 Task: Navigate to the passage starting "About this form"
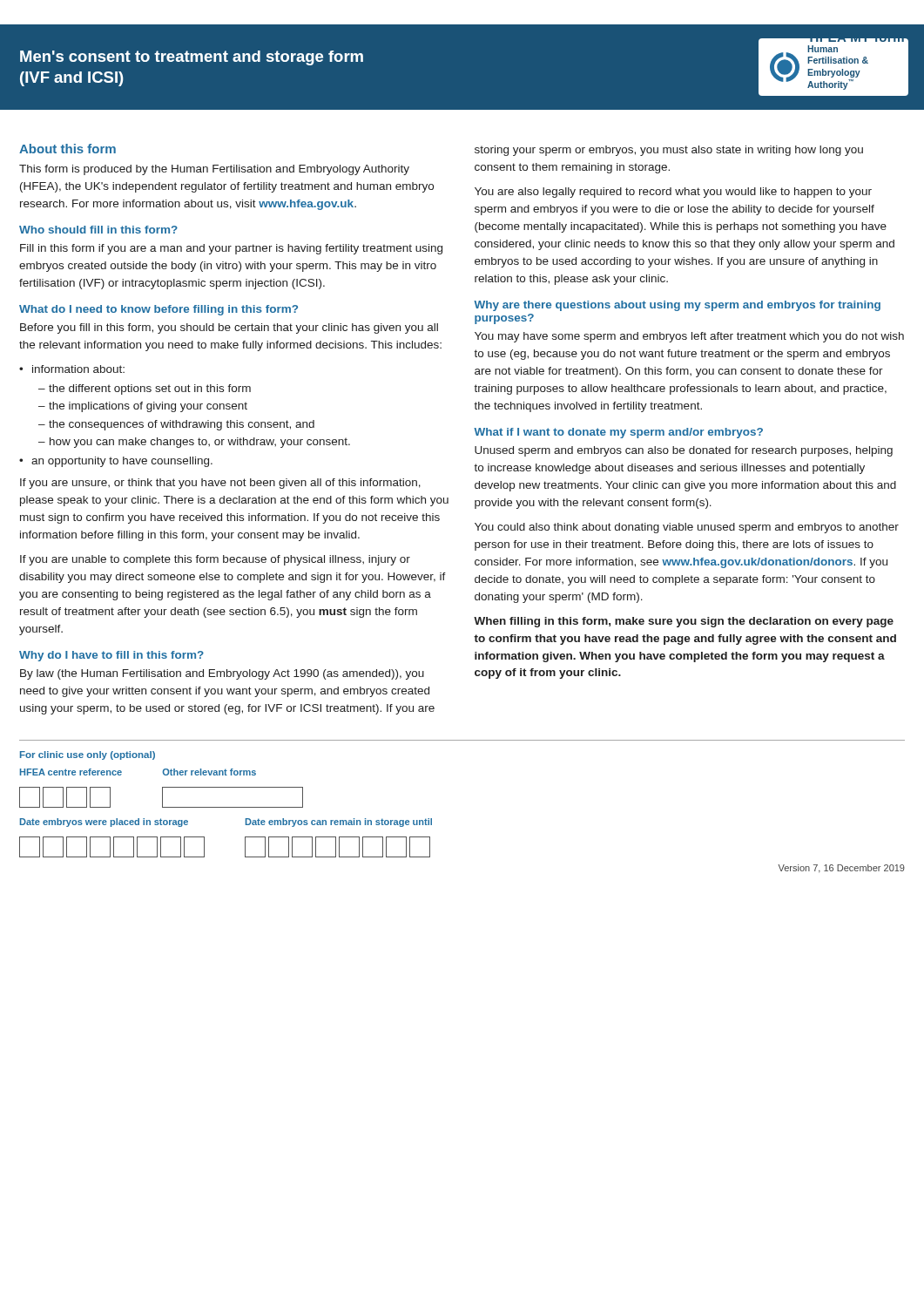tap(68, 149)
